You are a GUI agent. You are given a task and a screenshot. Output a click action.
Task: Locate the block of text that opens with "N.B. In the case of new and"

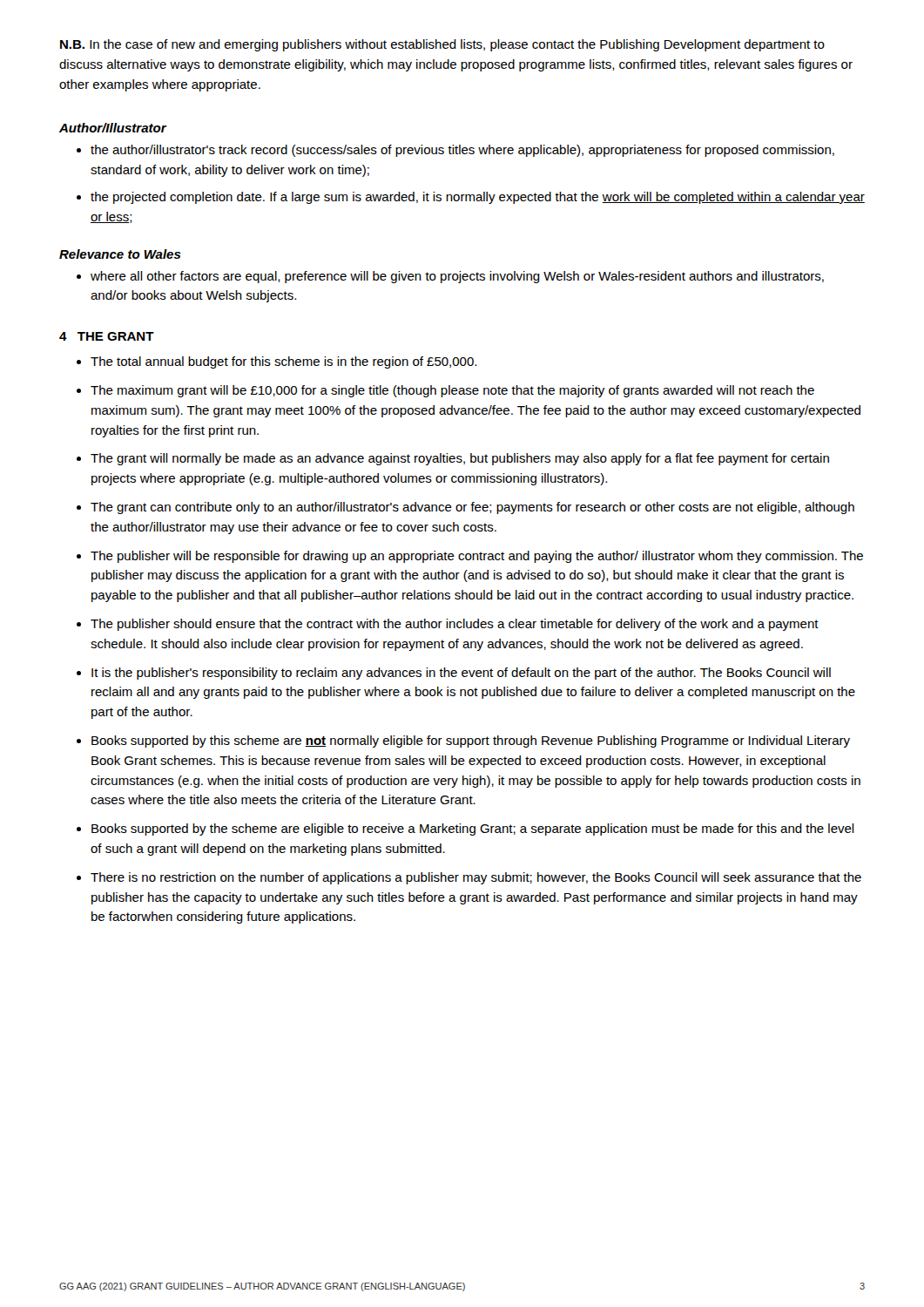pos(456,64)
